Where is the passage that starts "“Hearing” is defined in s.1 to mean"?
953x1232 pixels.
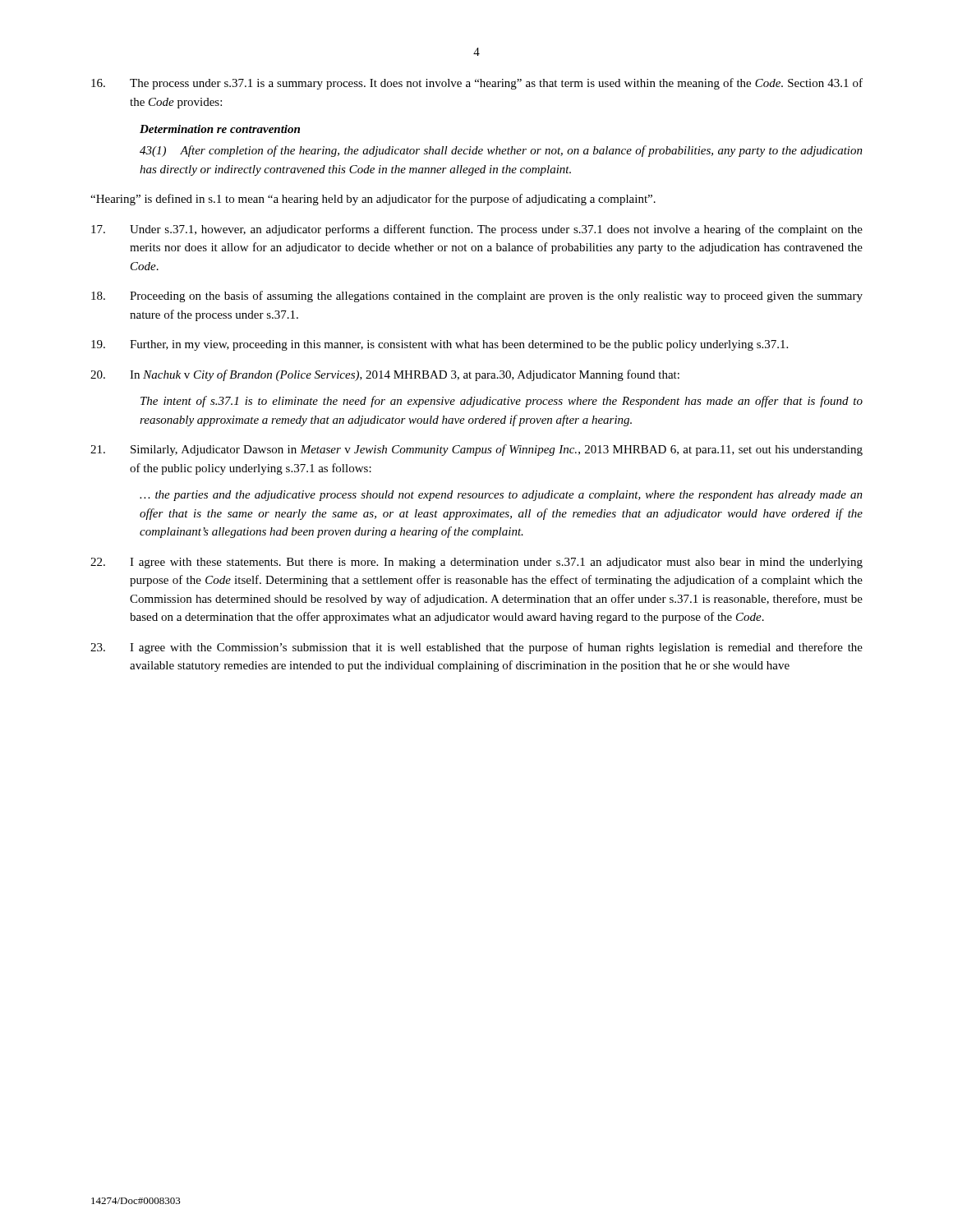coord(373,199)
